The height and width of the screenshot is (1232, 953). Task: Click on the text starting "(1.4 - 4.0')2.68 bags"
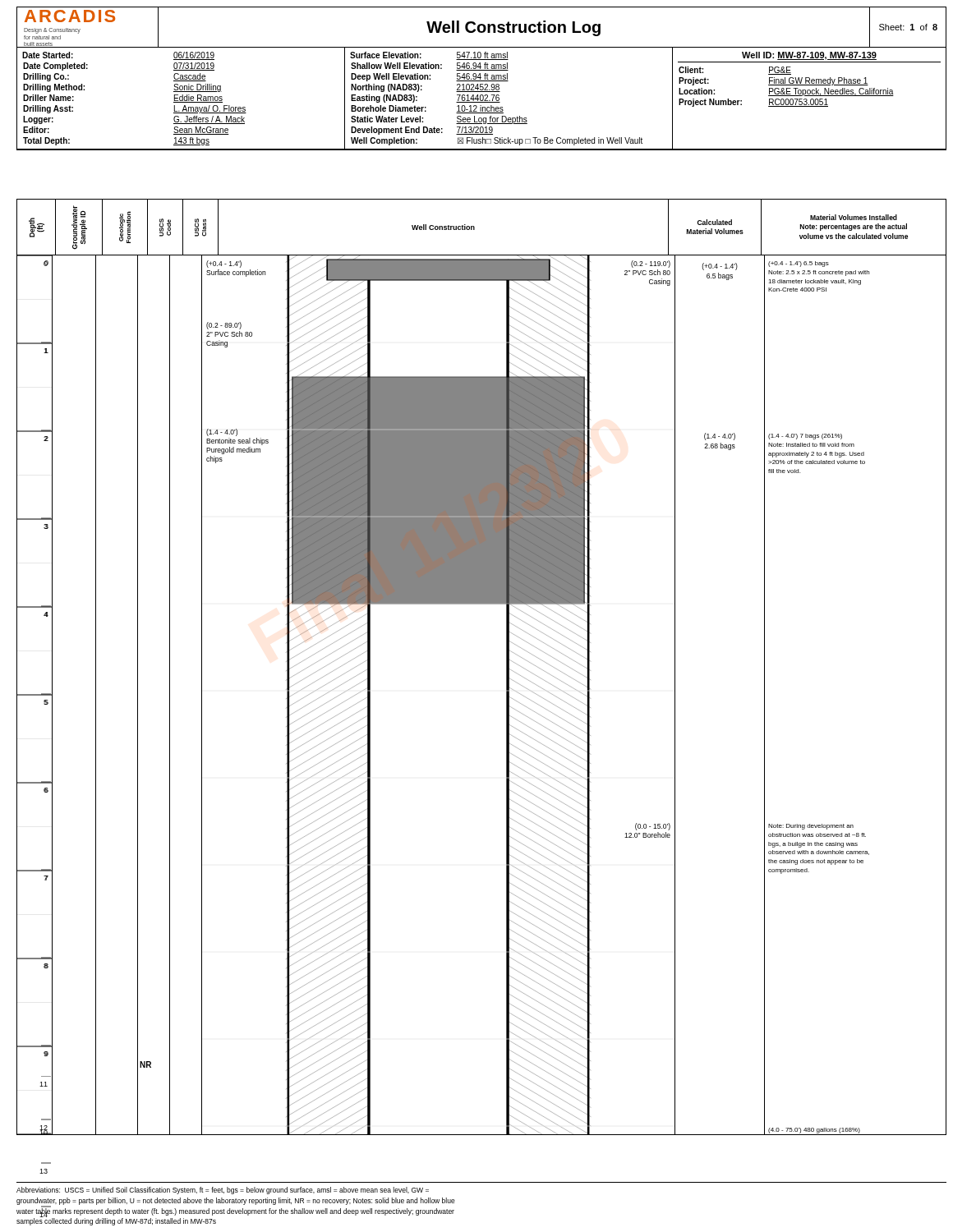[720, 441]
